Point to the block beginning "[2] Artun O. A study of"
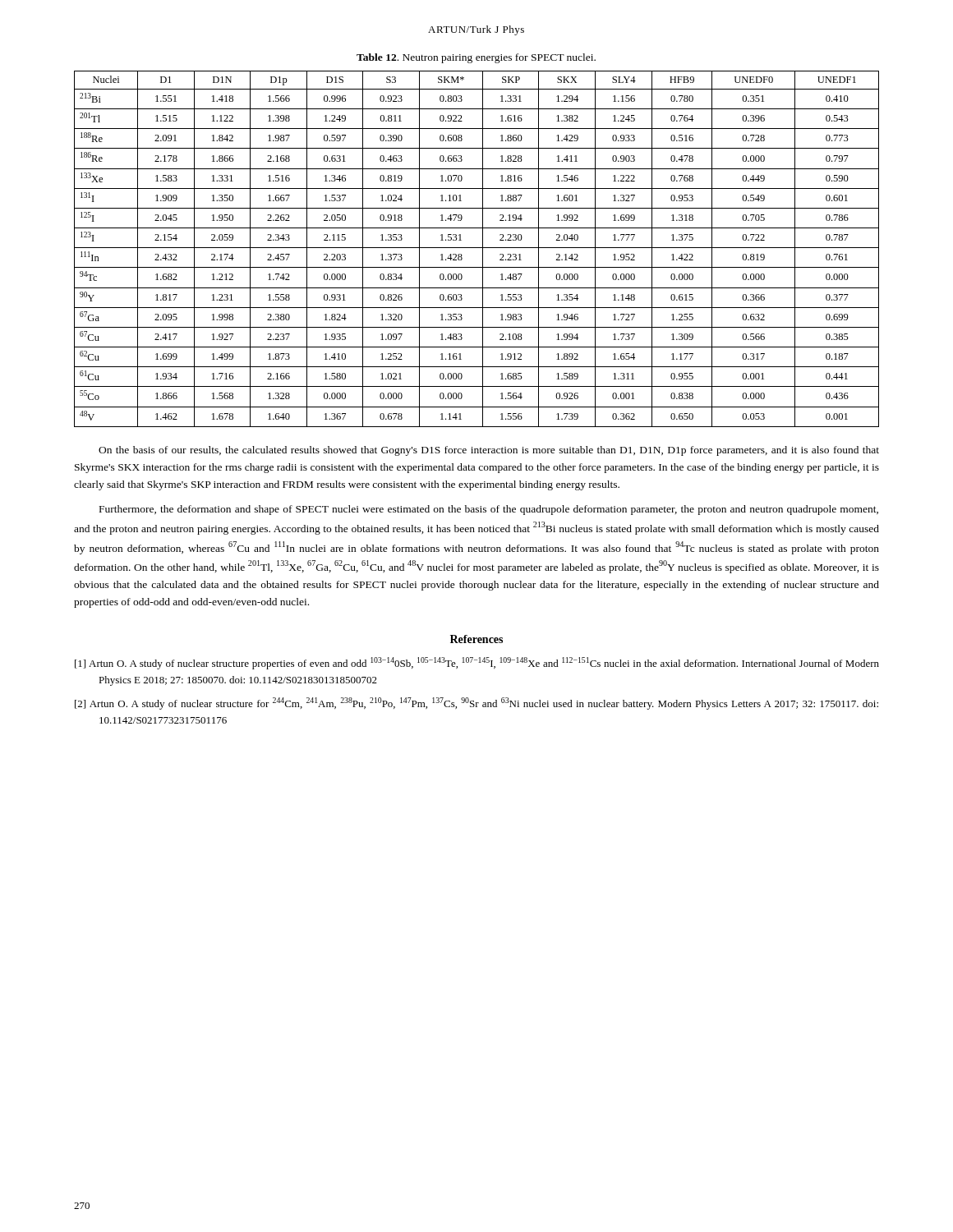The image size is (953, 1232). tap(476, 711)
